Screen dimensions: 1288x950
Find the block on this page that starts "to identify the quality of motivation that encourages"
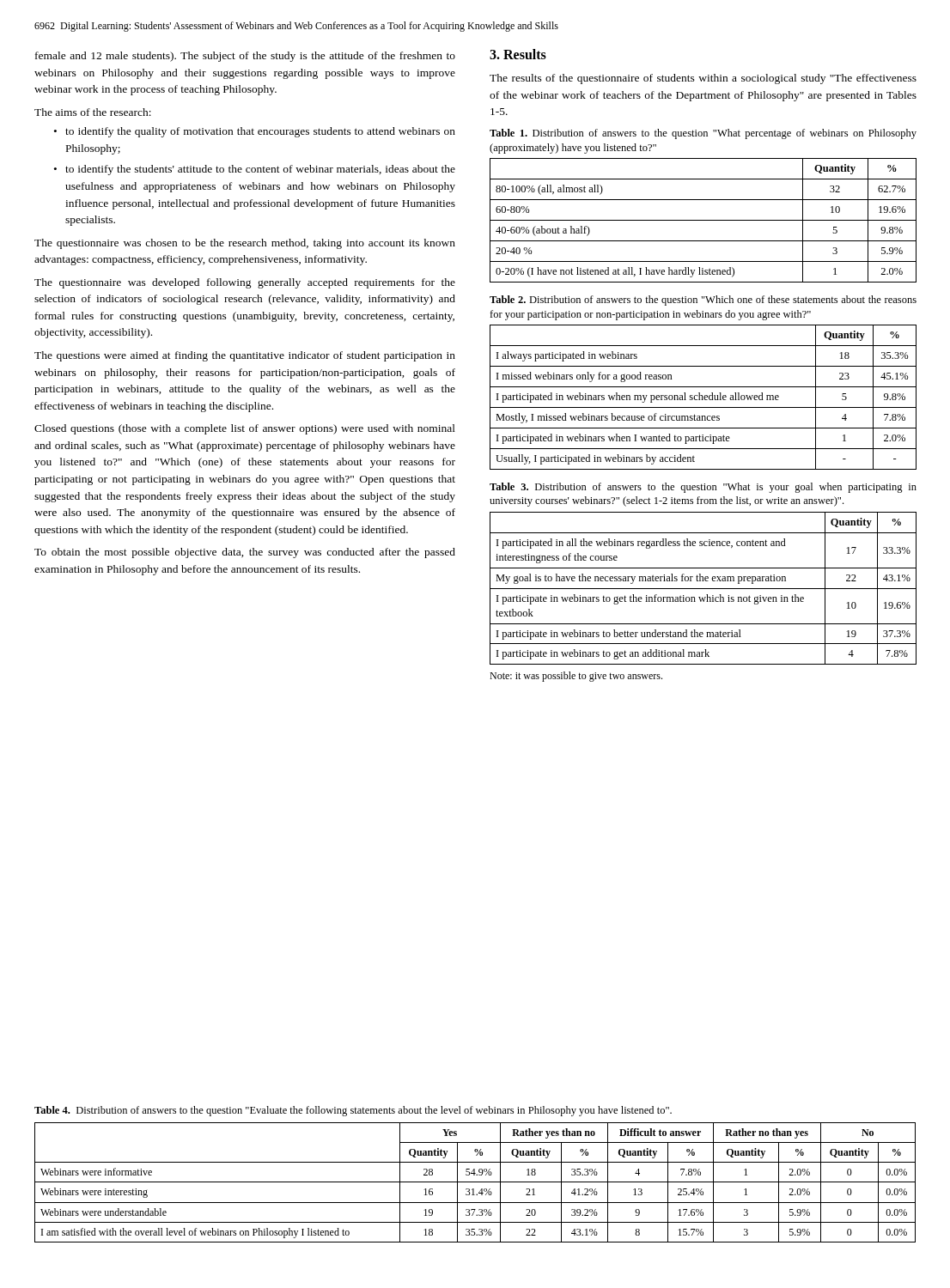[260, 140]
